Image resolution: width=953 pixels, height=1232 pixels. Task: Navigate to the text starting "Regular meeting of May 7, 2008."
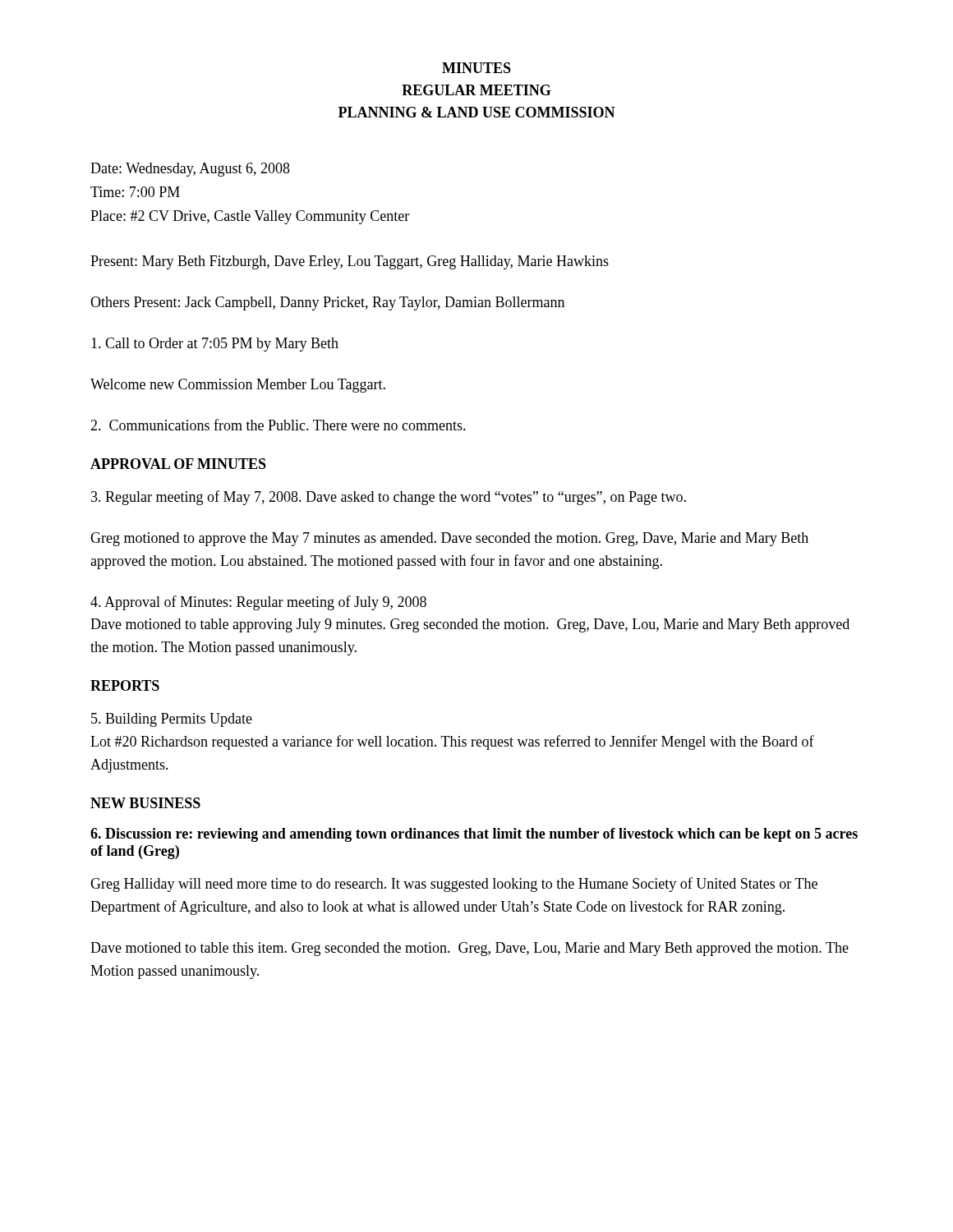pyautogui.click(x=476, y=498)
